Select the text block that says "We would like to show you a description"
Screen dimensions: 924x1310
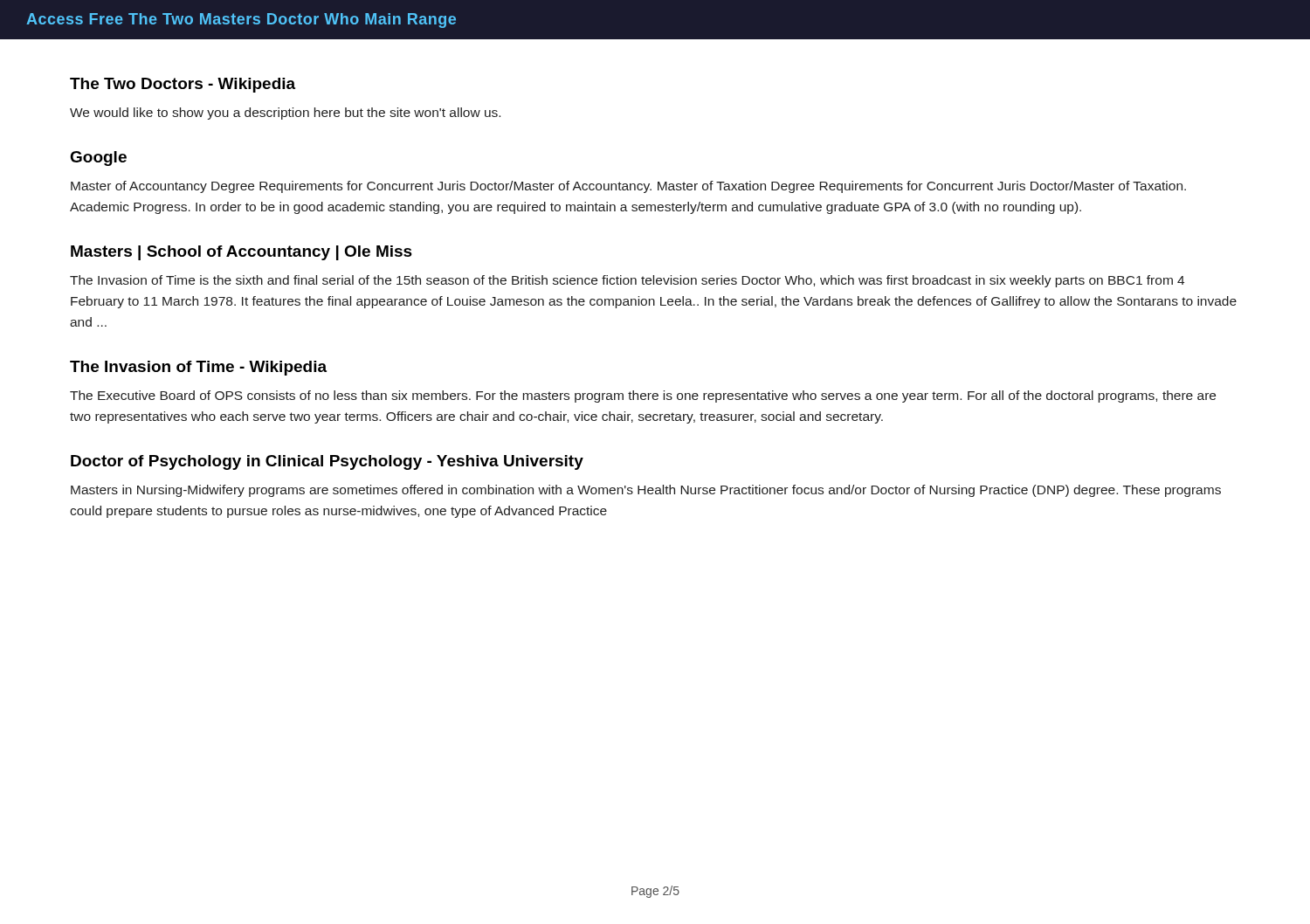point(285,114)
